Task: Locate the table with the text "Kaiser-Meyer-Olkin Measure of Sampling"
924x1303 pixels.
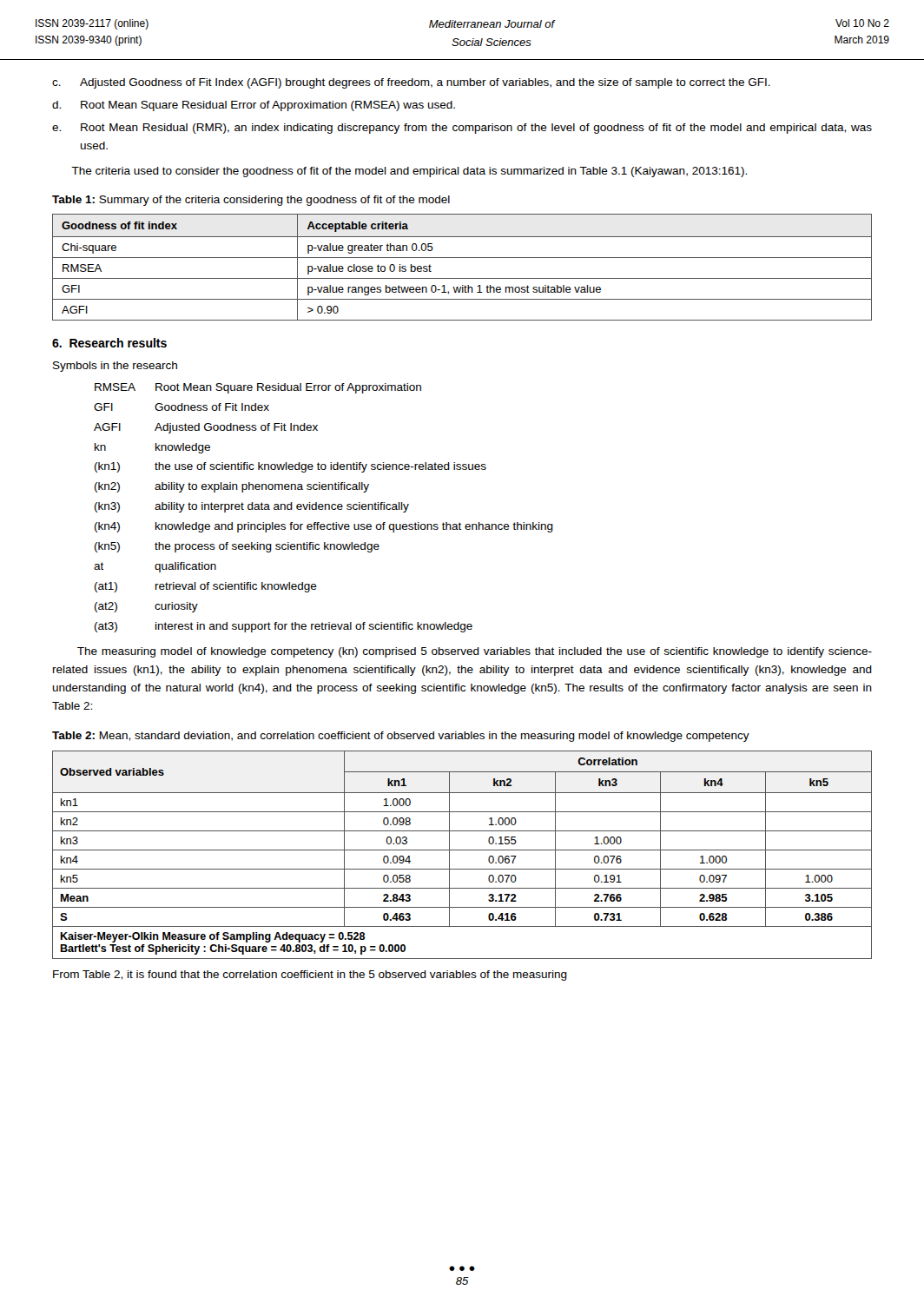Action: pyautogui.click(x=462, y=855)
